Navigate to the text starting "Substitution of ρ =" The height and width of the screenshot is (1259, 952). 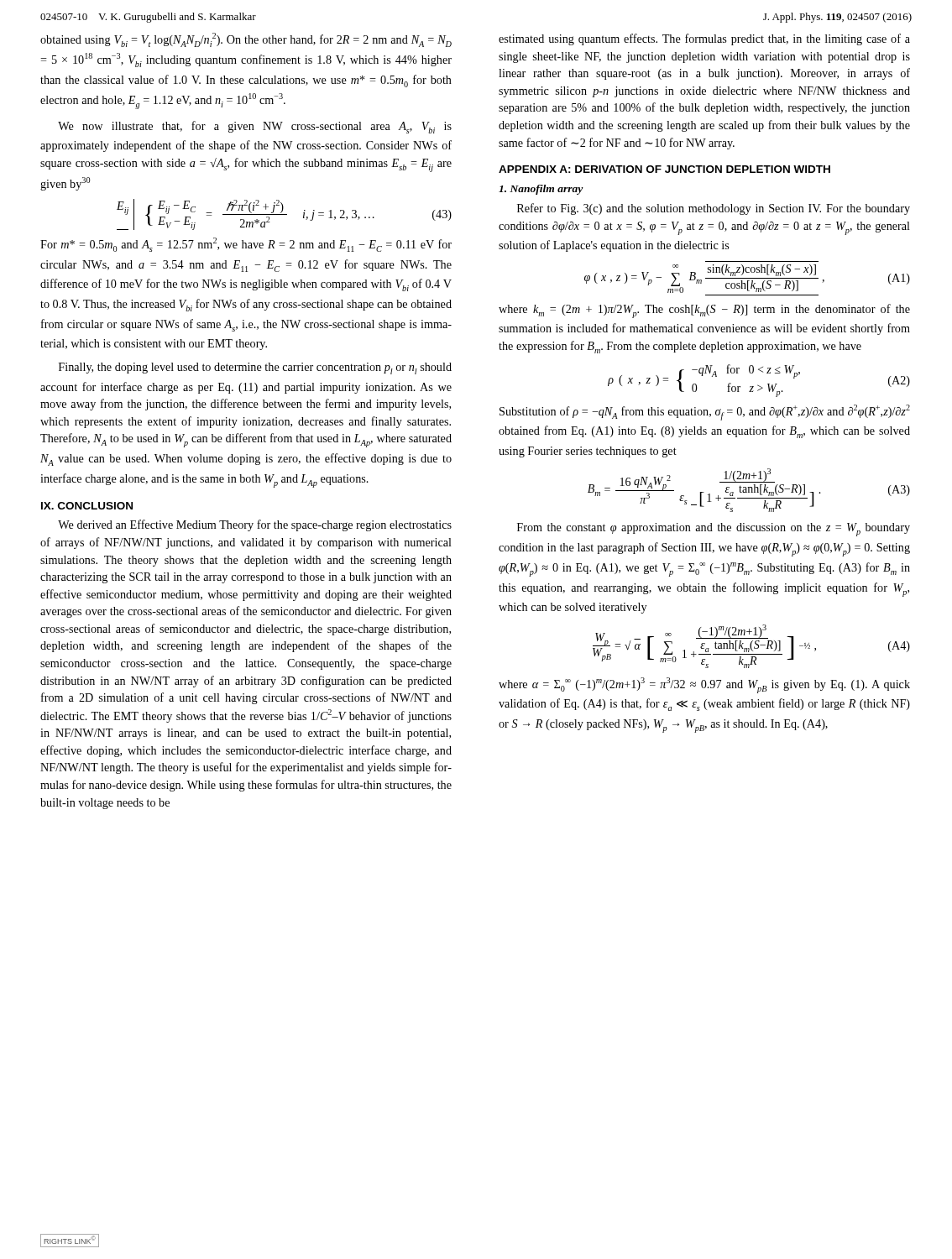coord(704,431)
